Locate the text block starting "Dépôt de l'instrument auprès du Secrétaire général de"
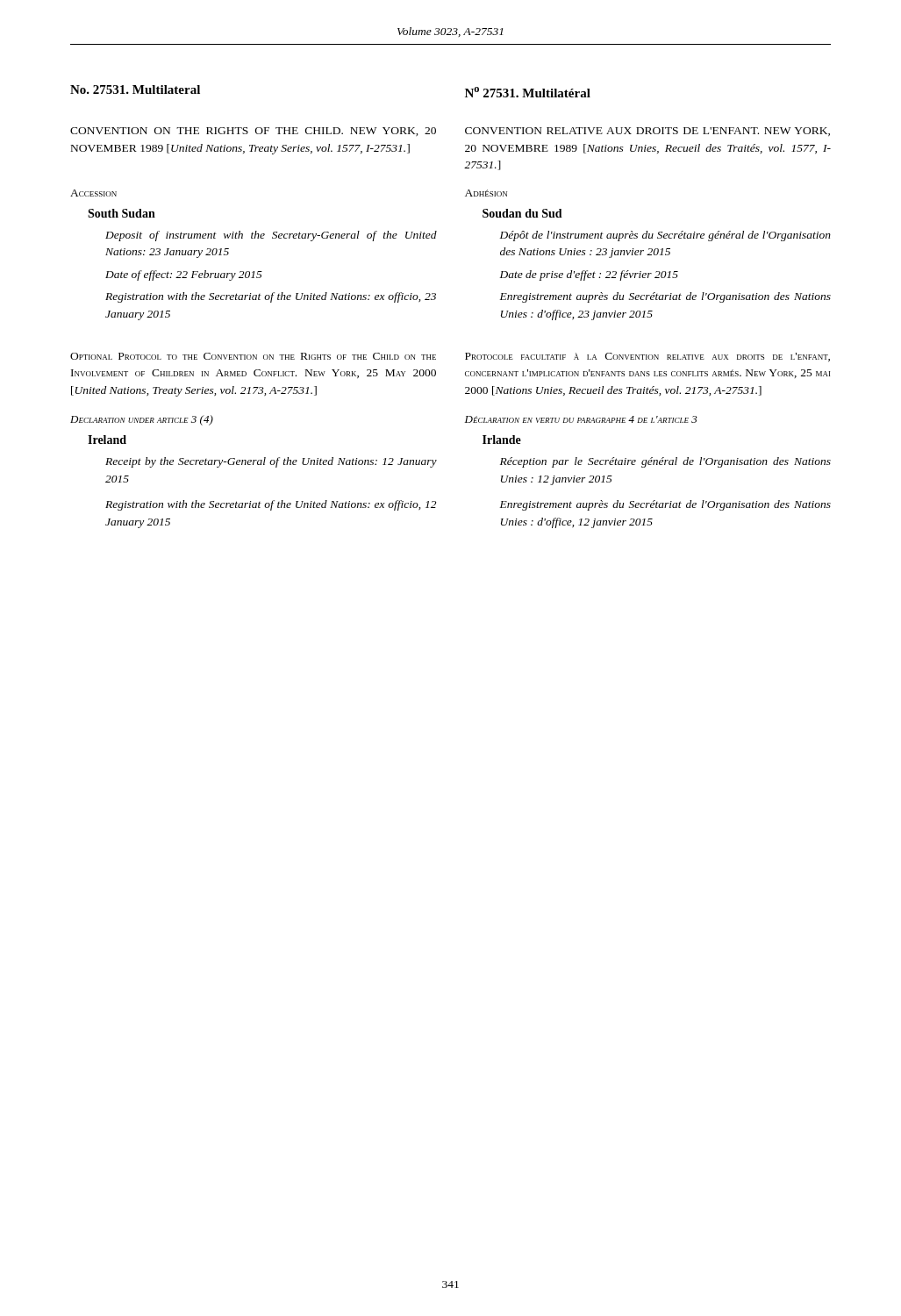901x1316 pixels. coord(665,243)
